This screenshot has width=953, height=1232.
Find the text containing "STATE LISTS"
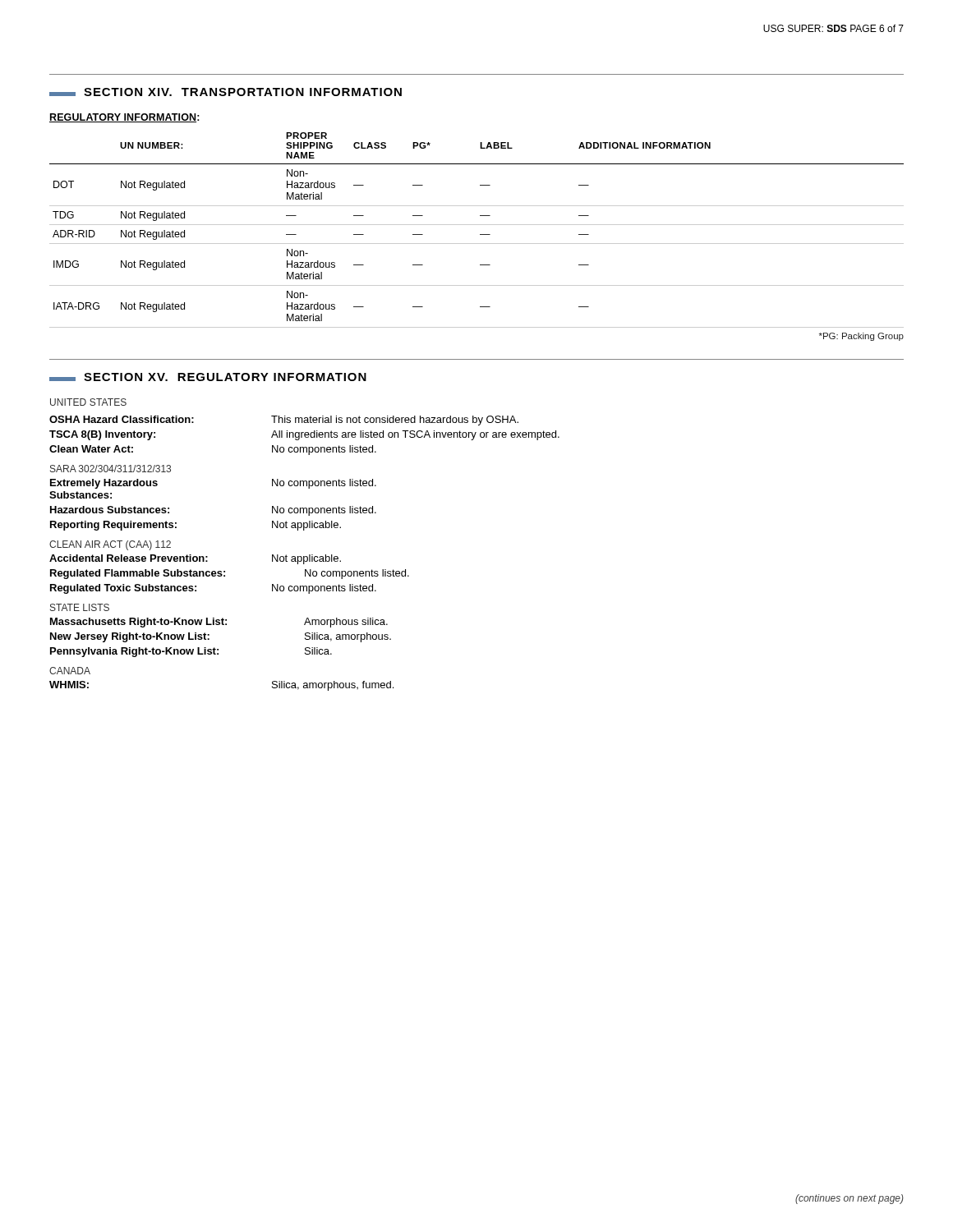(x=80, y=608)
